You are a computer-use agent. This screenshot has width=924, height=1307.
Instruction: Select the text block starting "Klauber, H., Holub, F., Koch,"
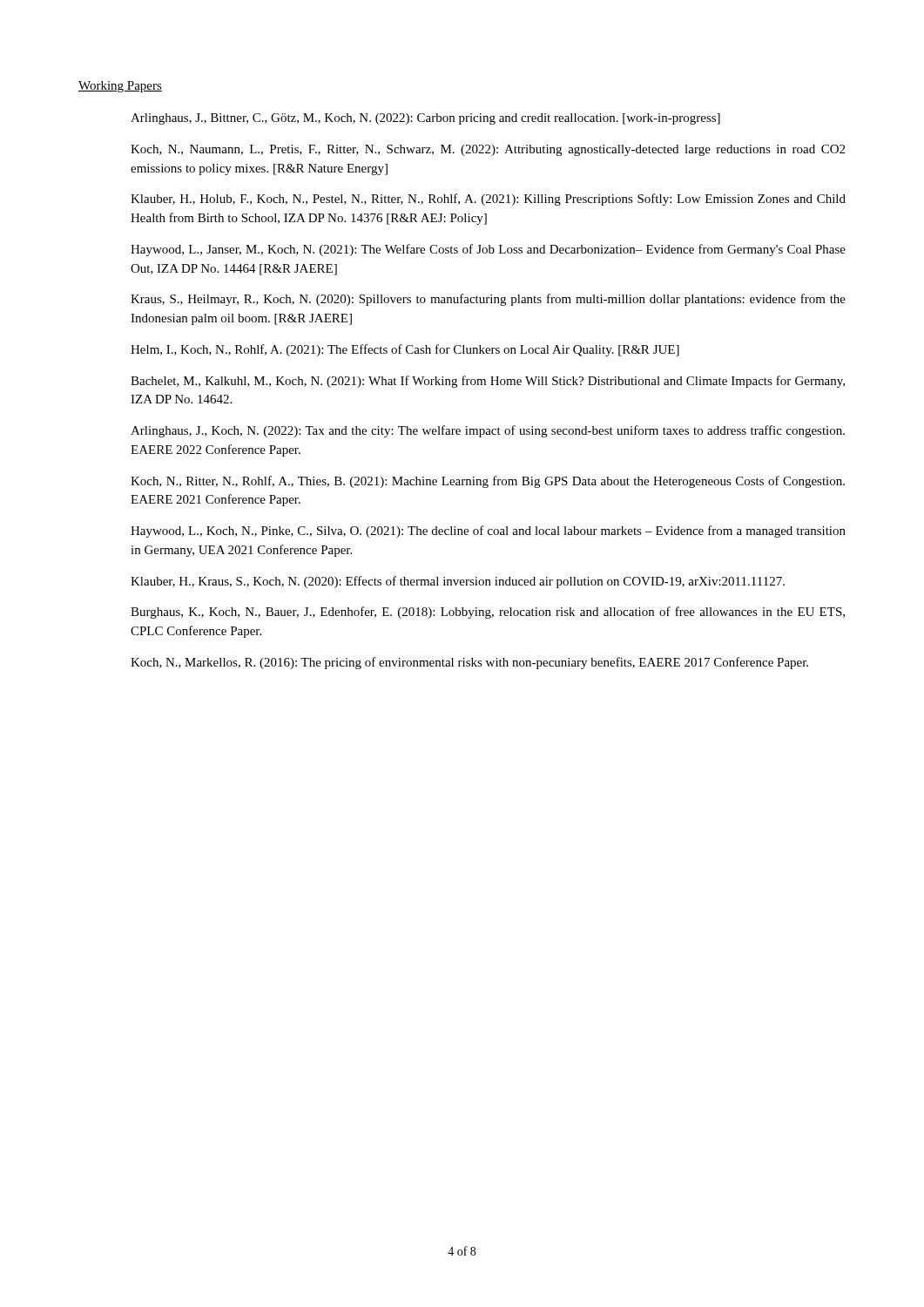pyautogui.click(x=488, y=208)
